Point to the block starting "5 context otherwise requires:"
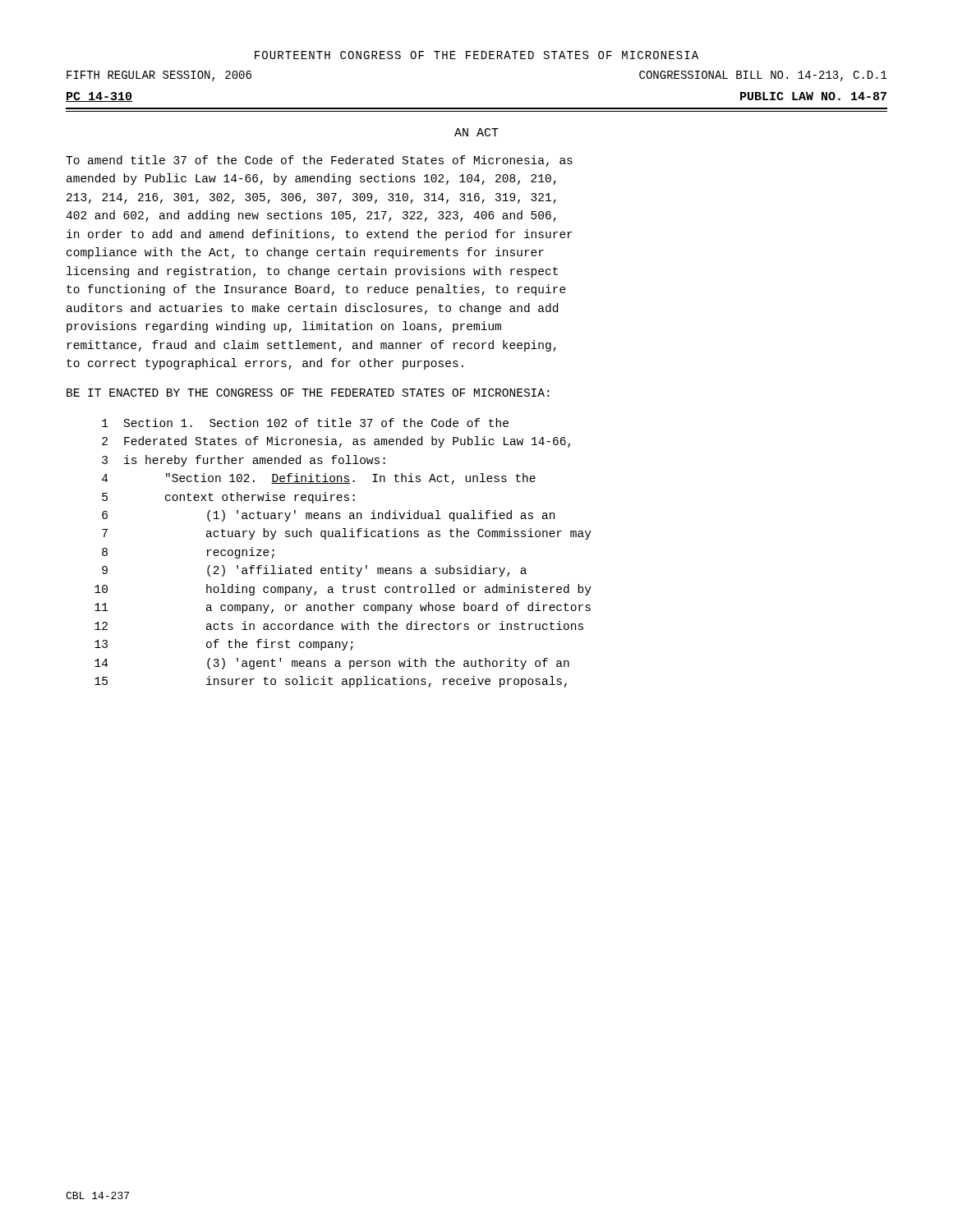Image resolution: width=953 pixels, height=1232 pixels. 228,498
